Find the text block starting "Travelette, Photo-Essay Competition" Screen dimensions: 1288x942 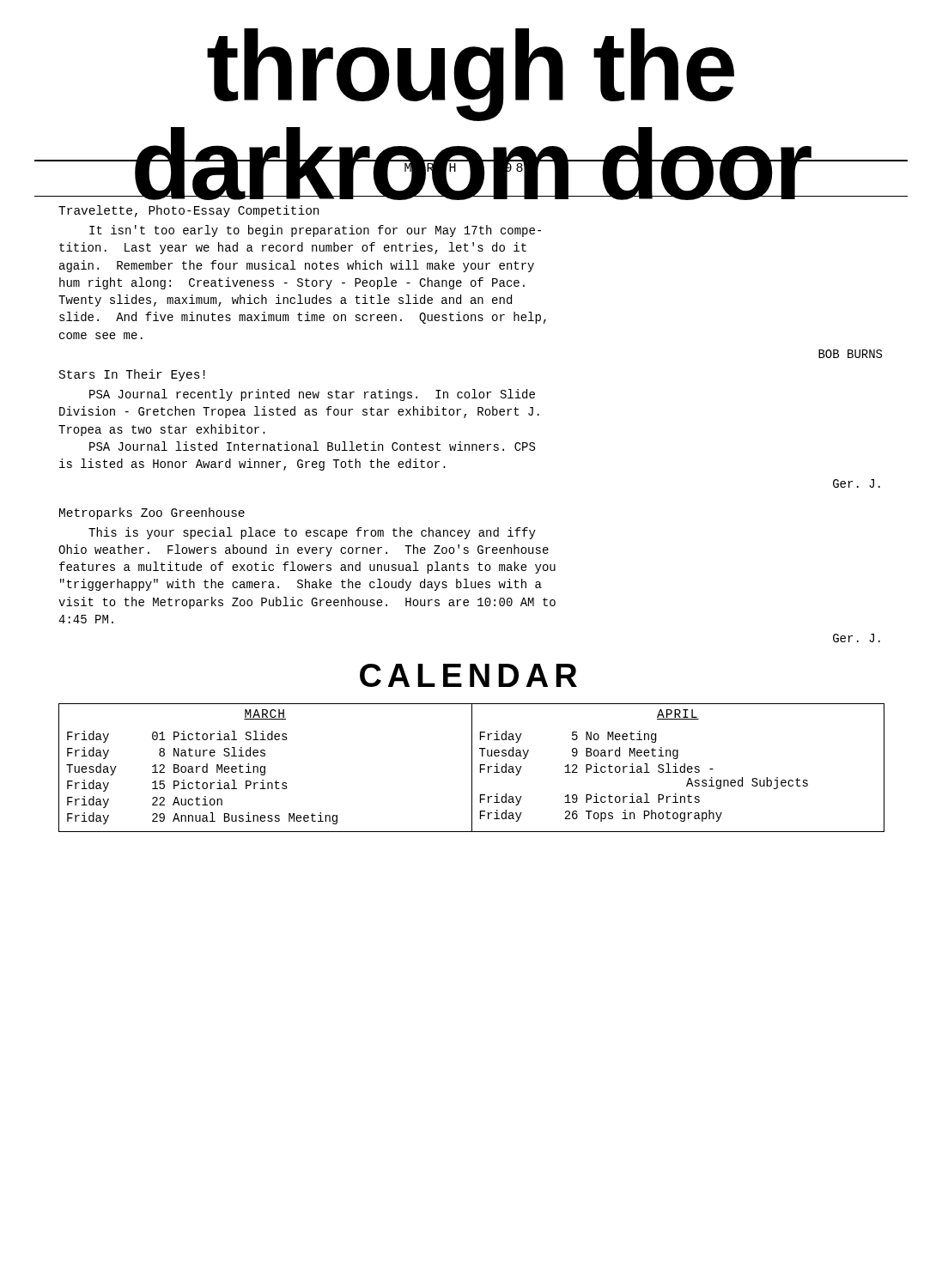point(189,211)
